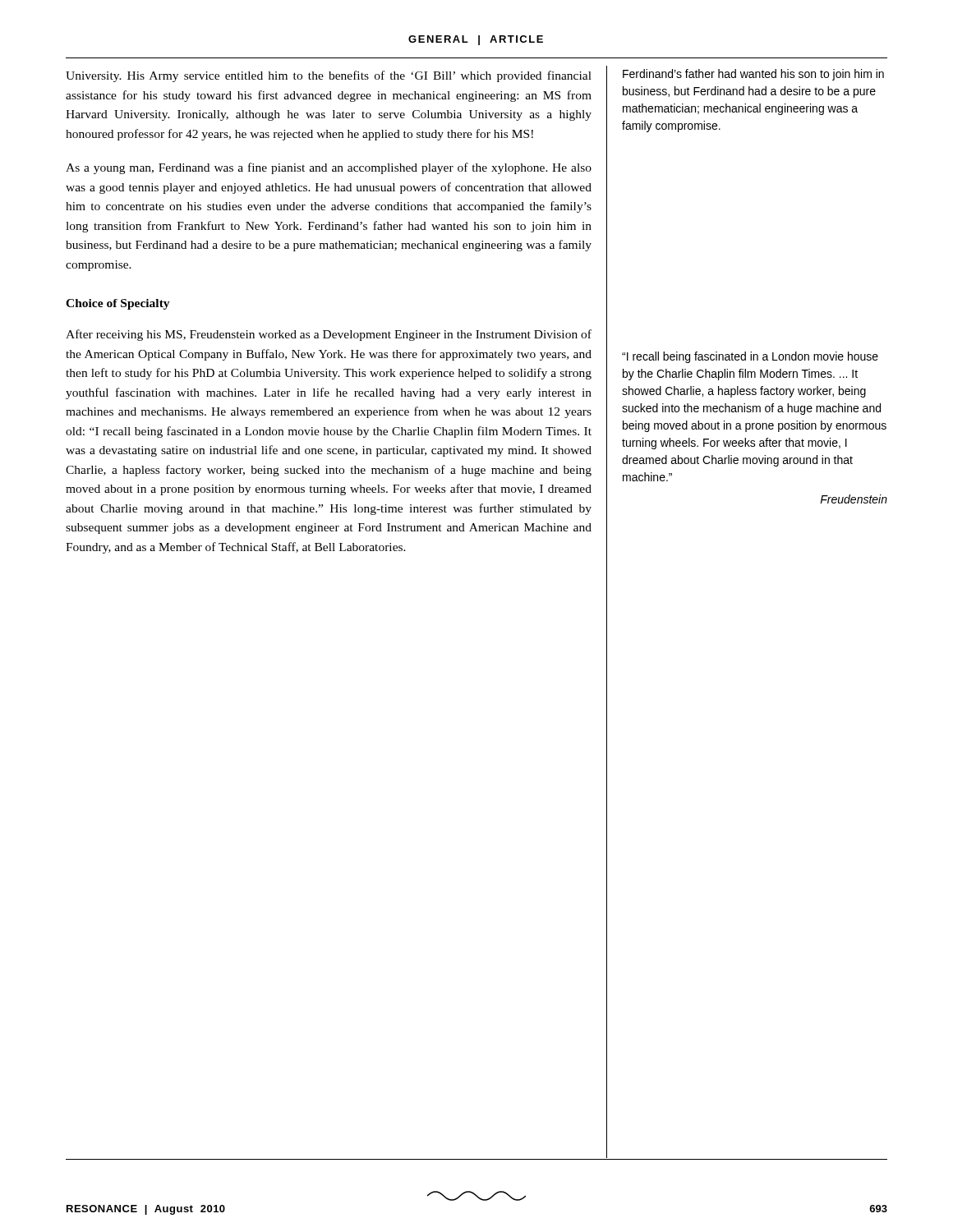The width and height of the screenshot is (953, 1232).
Task: Find the text block with the text "As a young man, Ferdinand was"
Action: pos(329,216)
